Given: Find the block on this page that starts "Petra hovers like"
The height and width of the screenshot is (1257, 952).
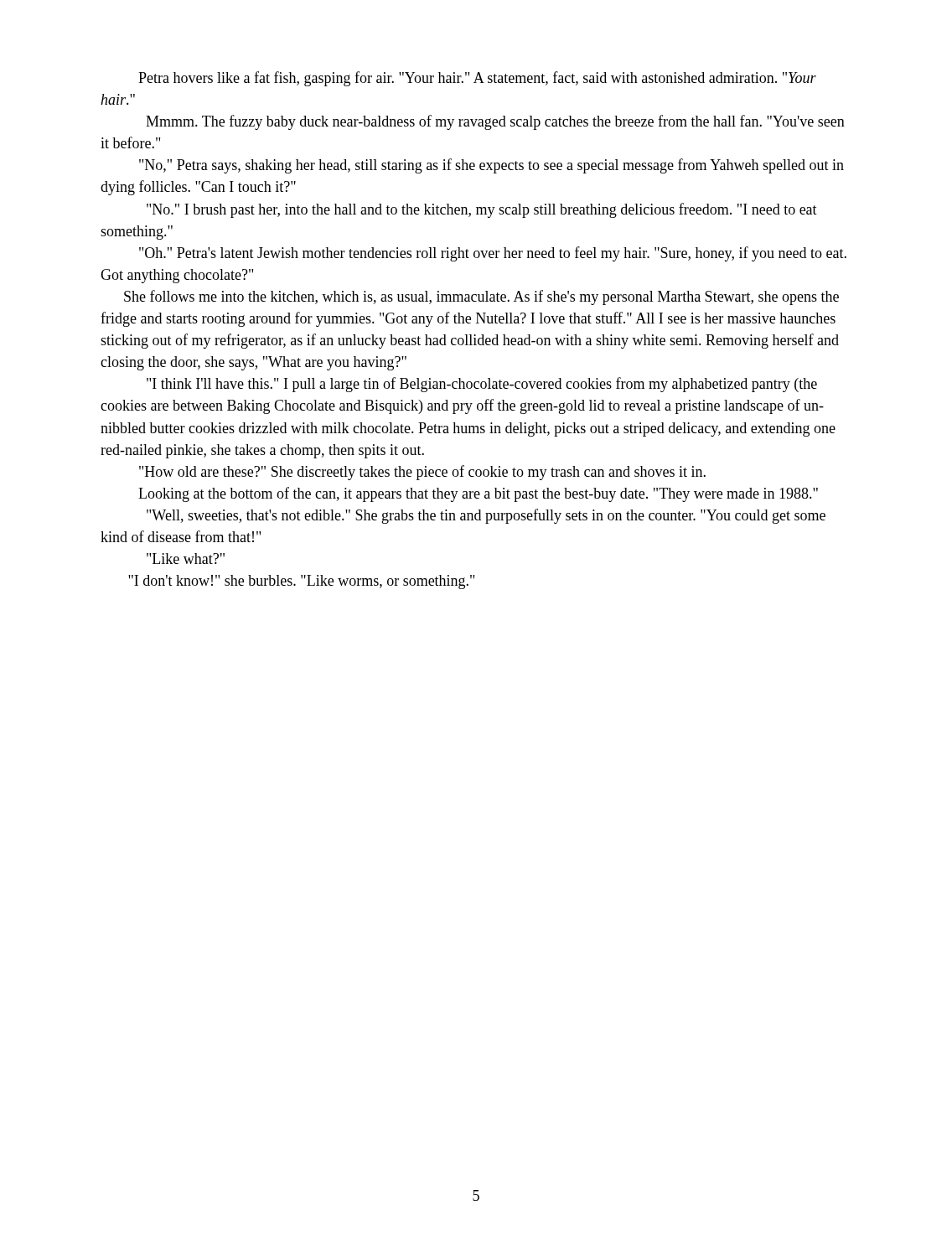Looking at the screenshot, I should click(476, 329).
